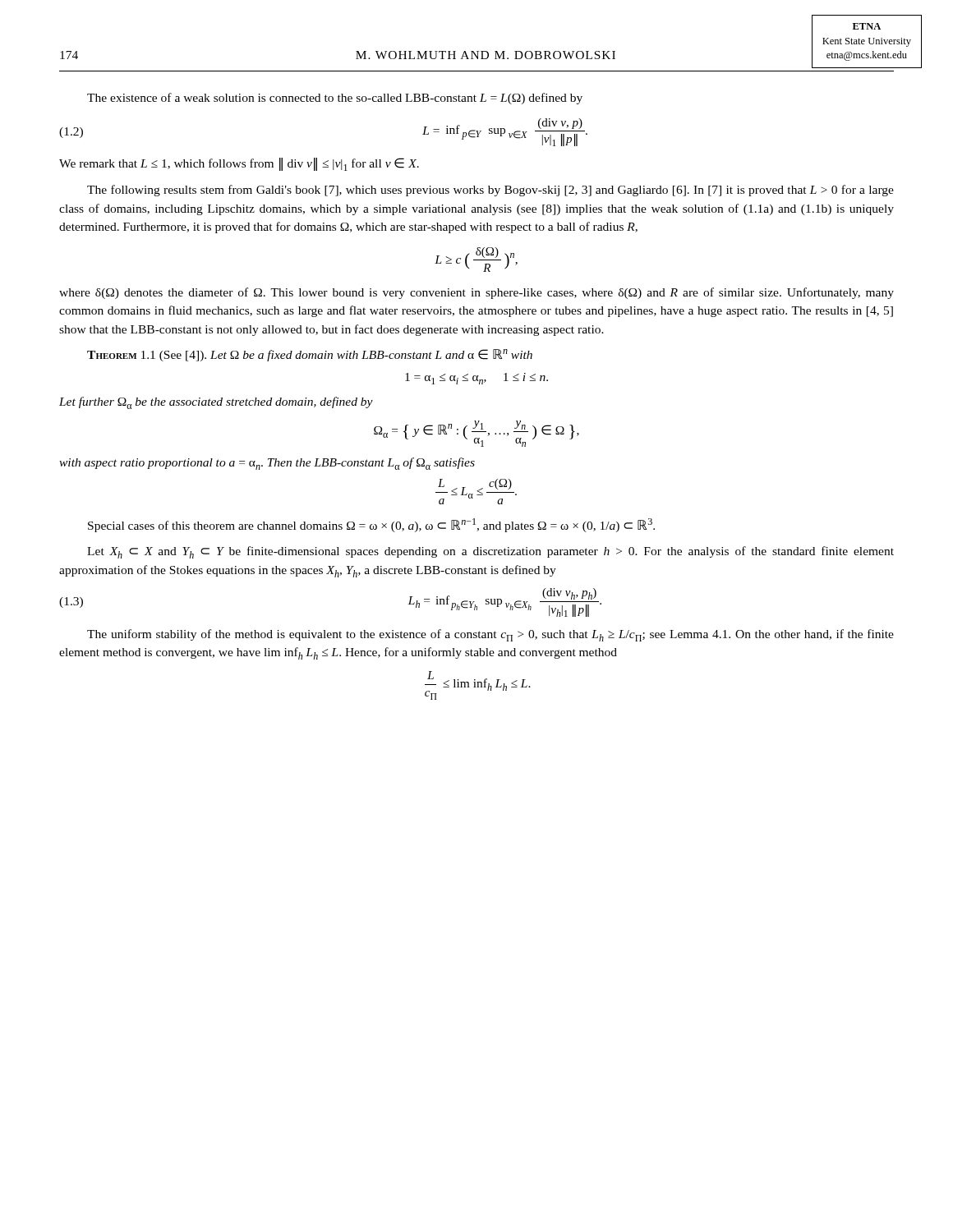Point to the block beginning "Special cases of this"

pos(476,526)
